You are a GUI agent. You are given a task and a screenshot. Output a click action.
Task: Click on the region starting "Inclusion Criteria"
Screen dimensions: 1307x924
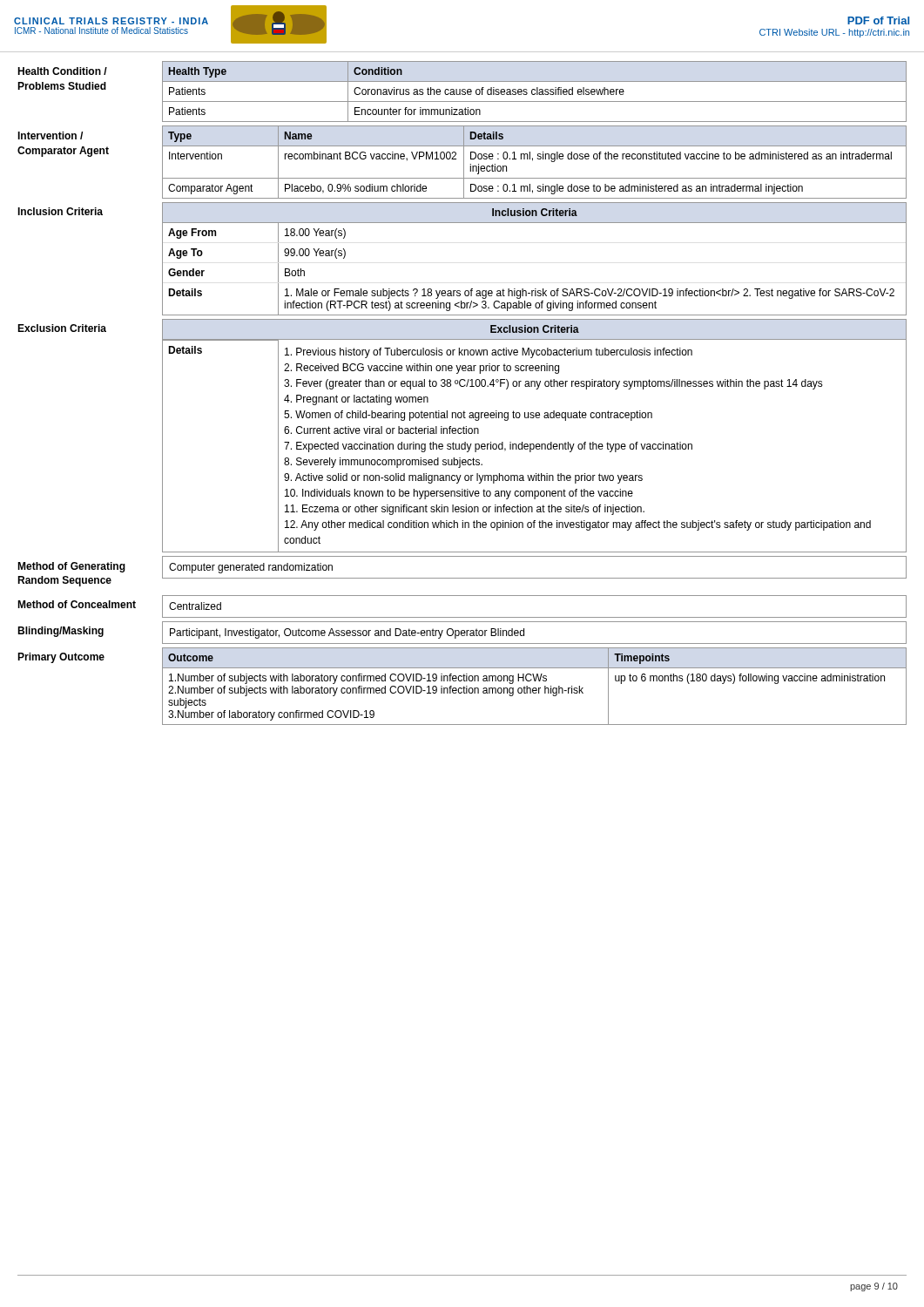point(60,212)
